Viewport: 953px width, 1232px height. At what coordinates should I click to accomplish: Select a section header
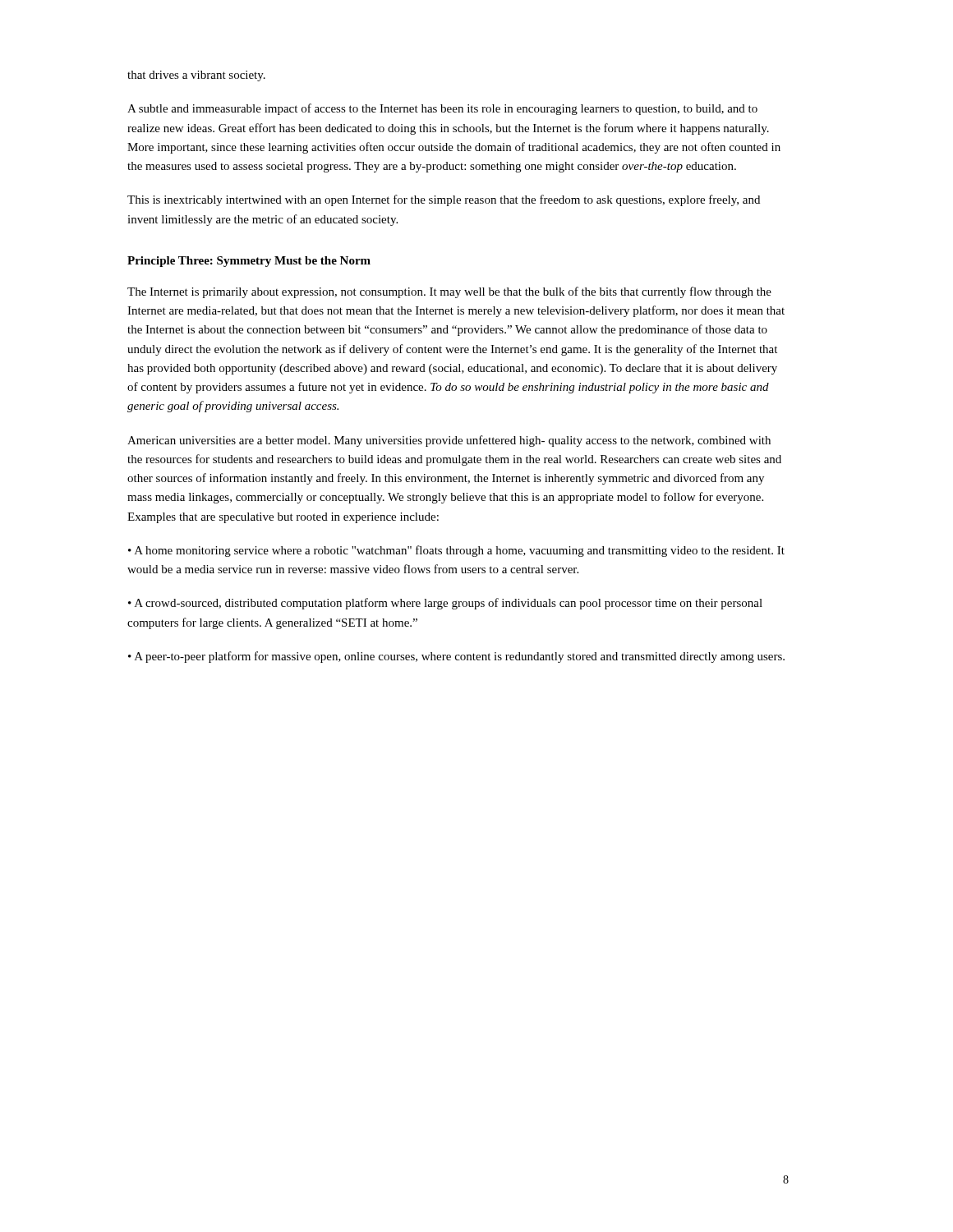(x=249, y=260)
